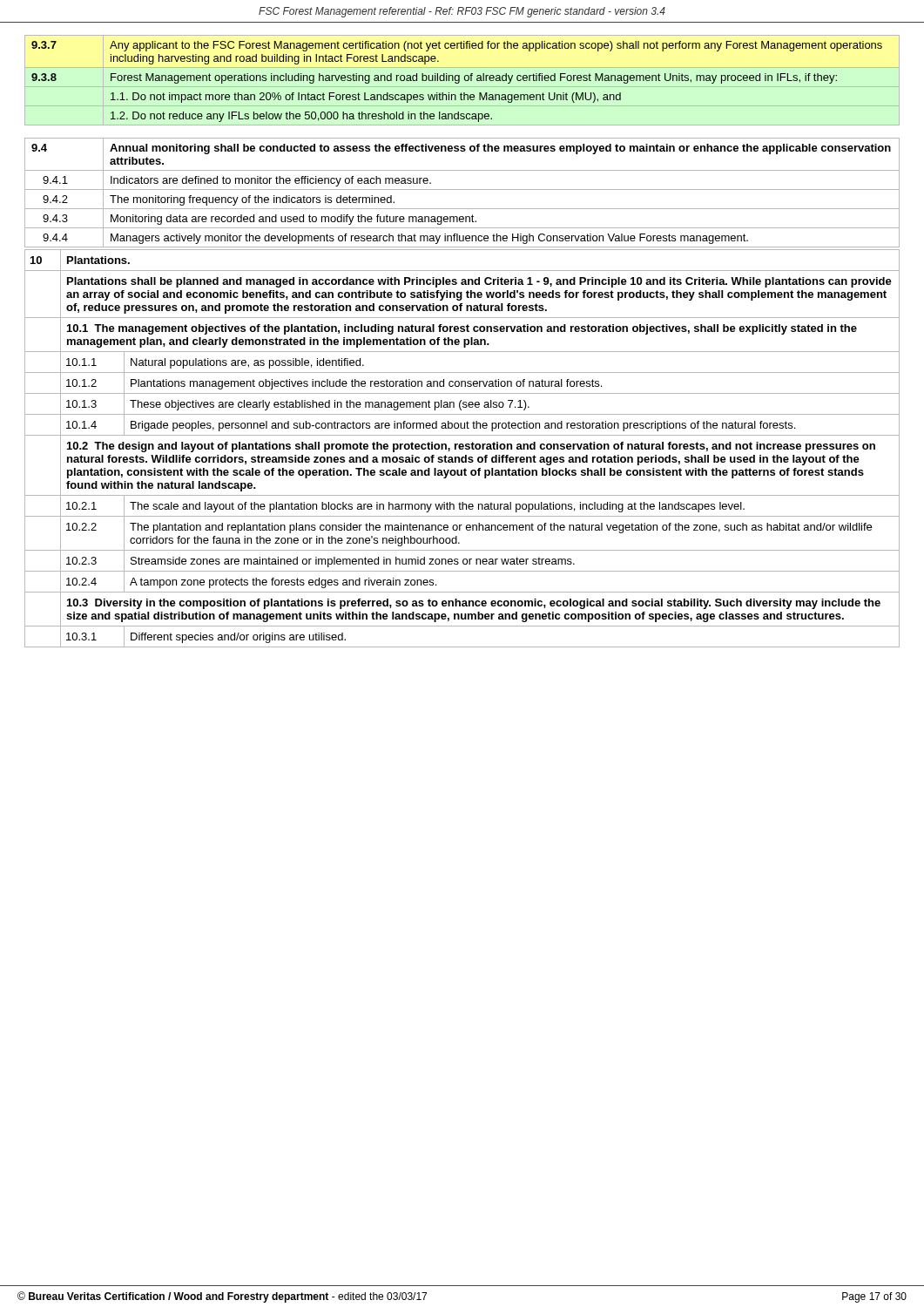Select the list item with the text "The monitoring frequency of the"

253,199
